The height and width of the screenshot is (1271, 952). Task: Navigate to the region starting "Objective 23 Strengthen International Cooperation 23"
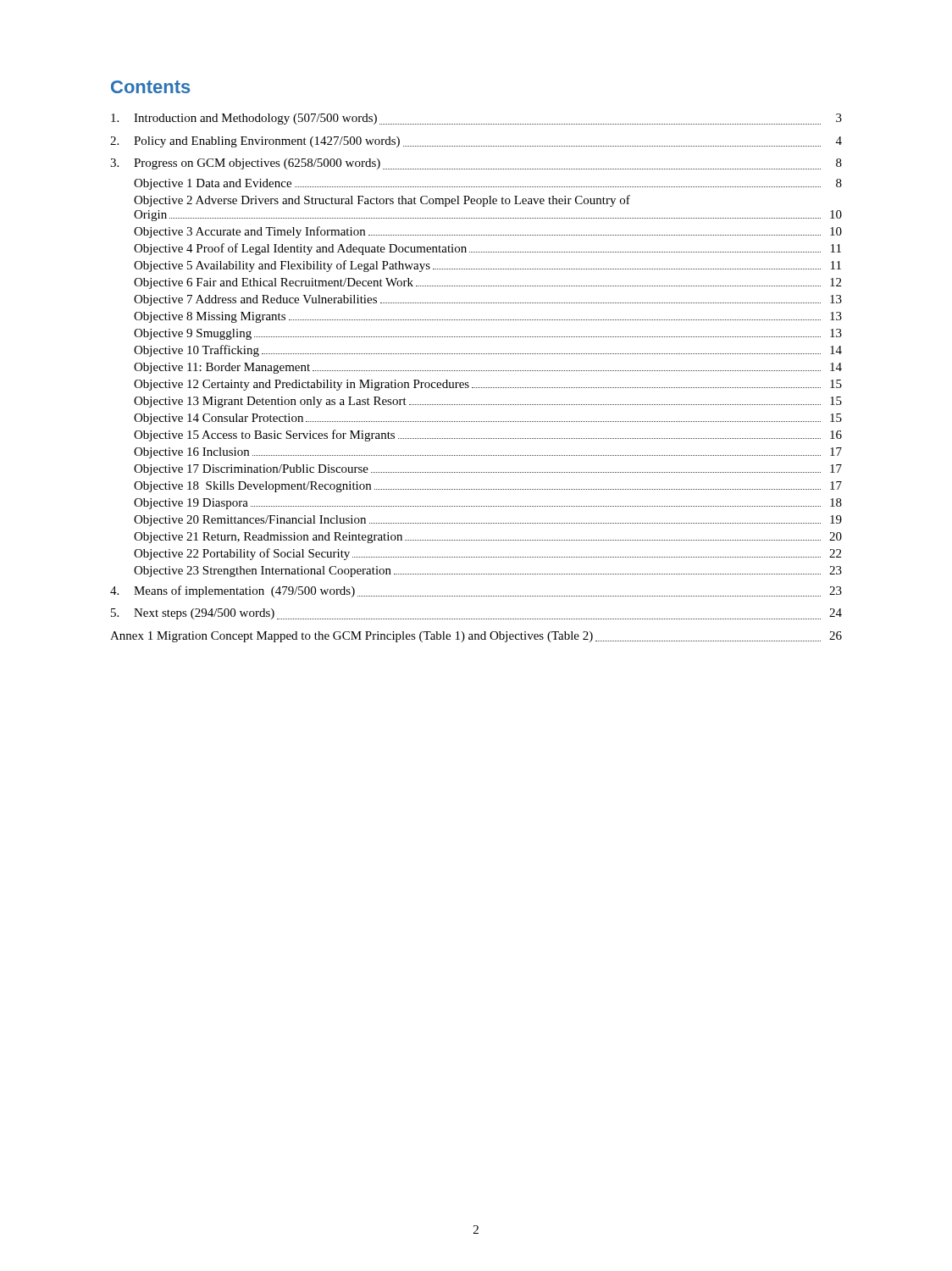tap(488, 570)
